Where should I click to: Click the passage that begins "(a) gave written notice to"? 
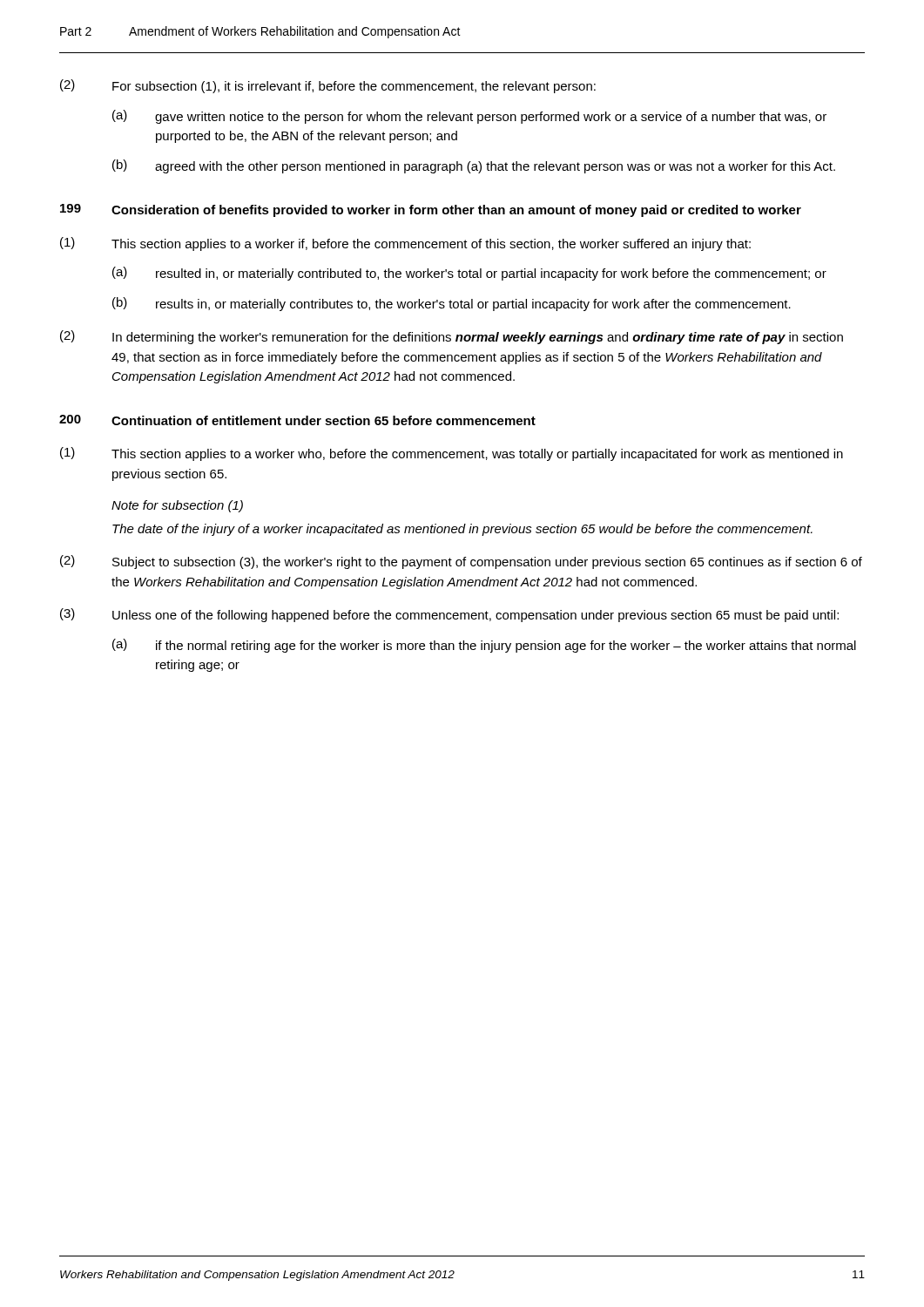tap(488, 126)
